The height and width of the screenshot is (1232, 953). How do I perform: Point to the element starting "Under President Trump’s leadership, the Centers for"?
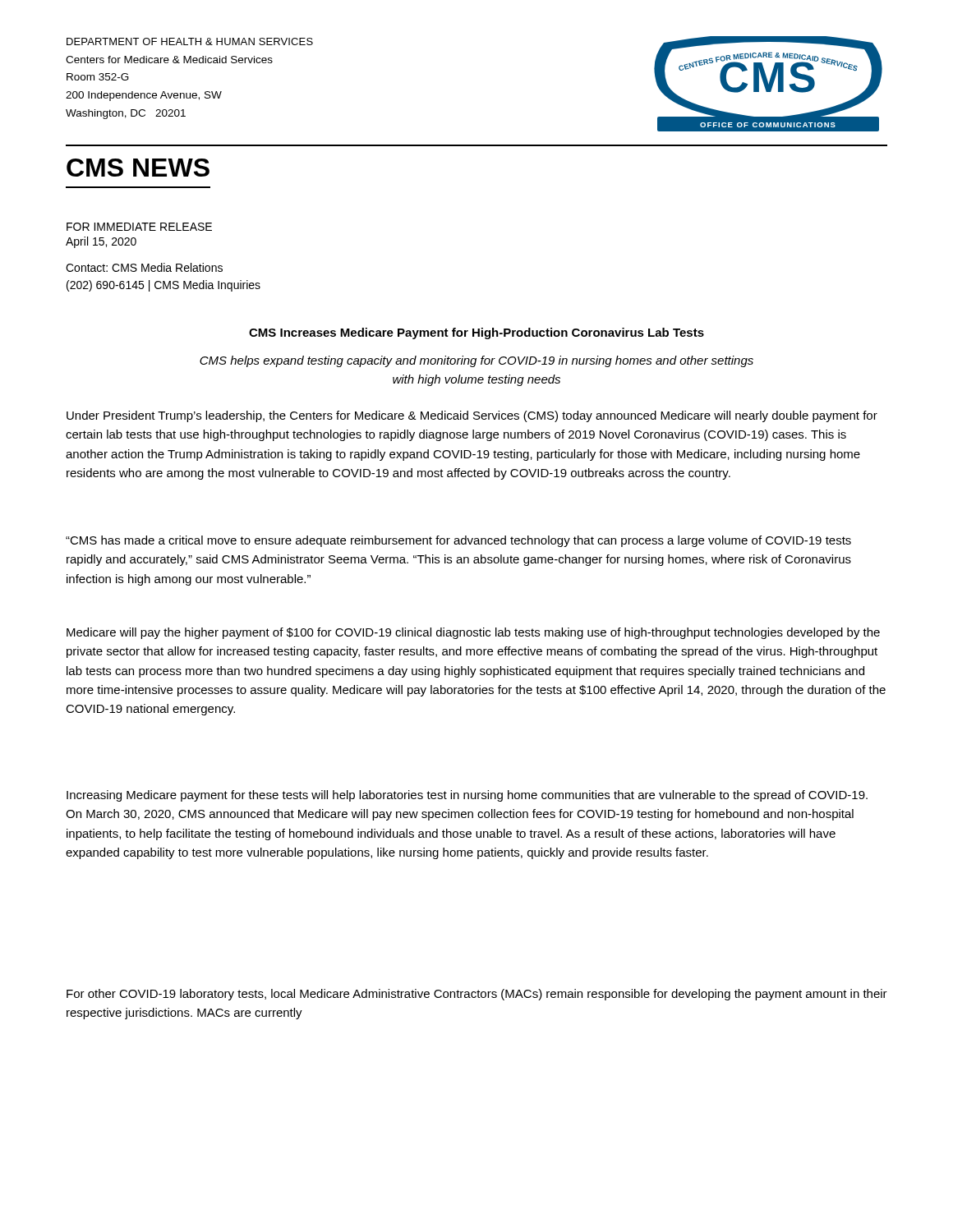[471, 444]
